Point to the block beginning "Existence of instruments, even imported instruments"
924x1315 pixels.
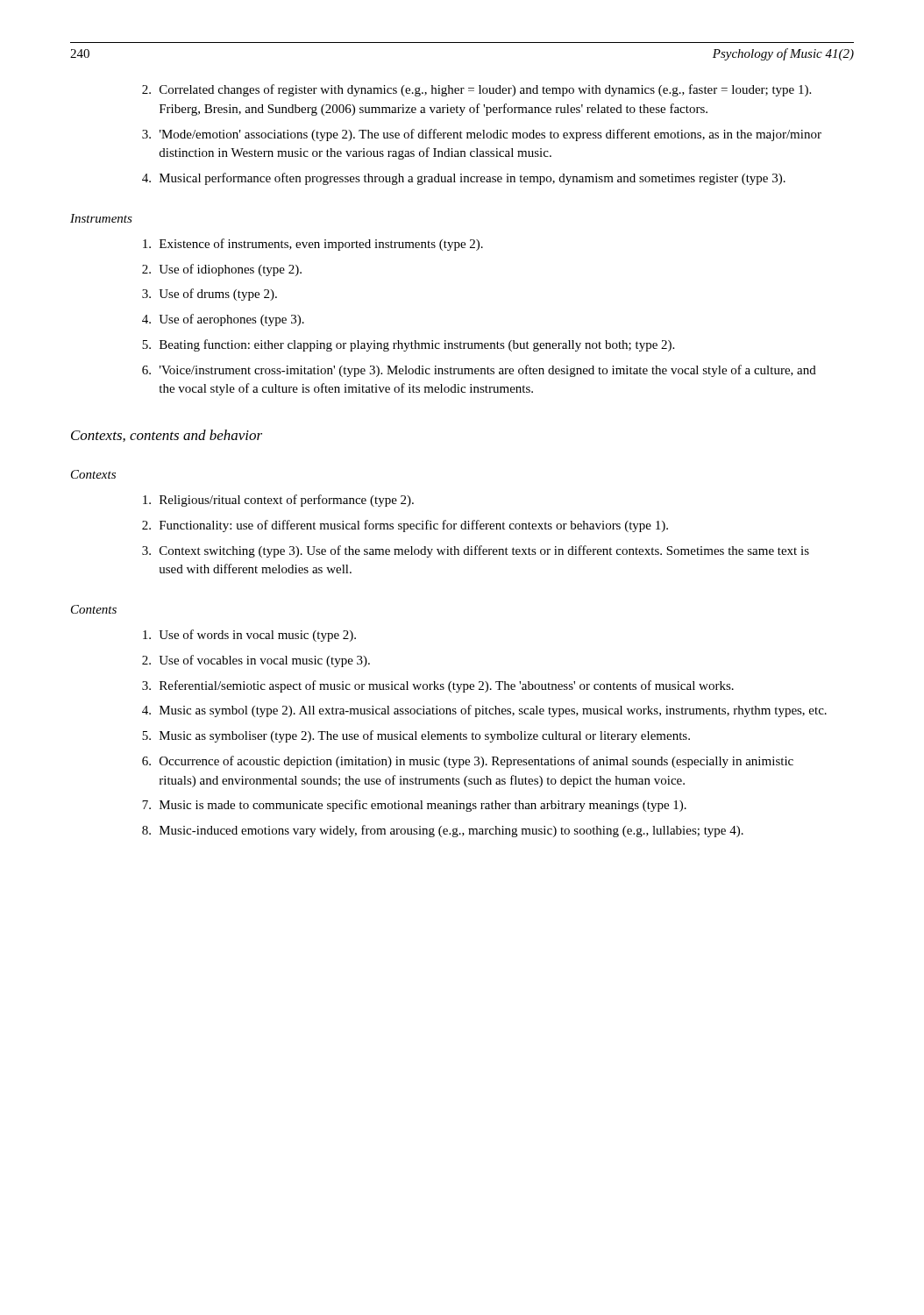tap(475, 244)
